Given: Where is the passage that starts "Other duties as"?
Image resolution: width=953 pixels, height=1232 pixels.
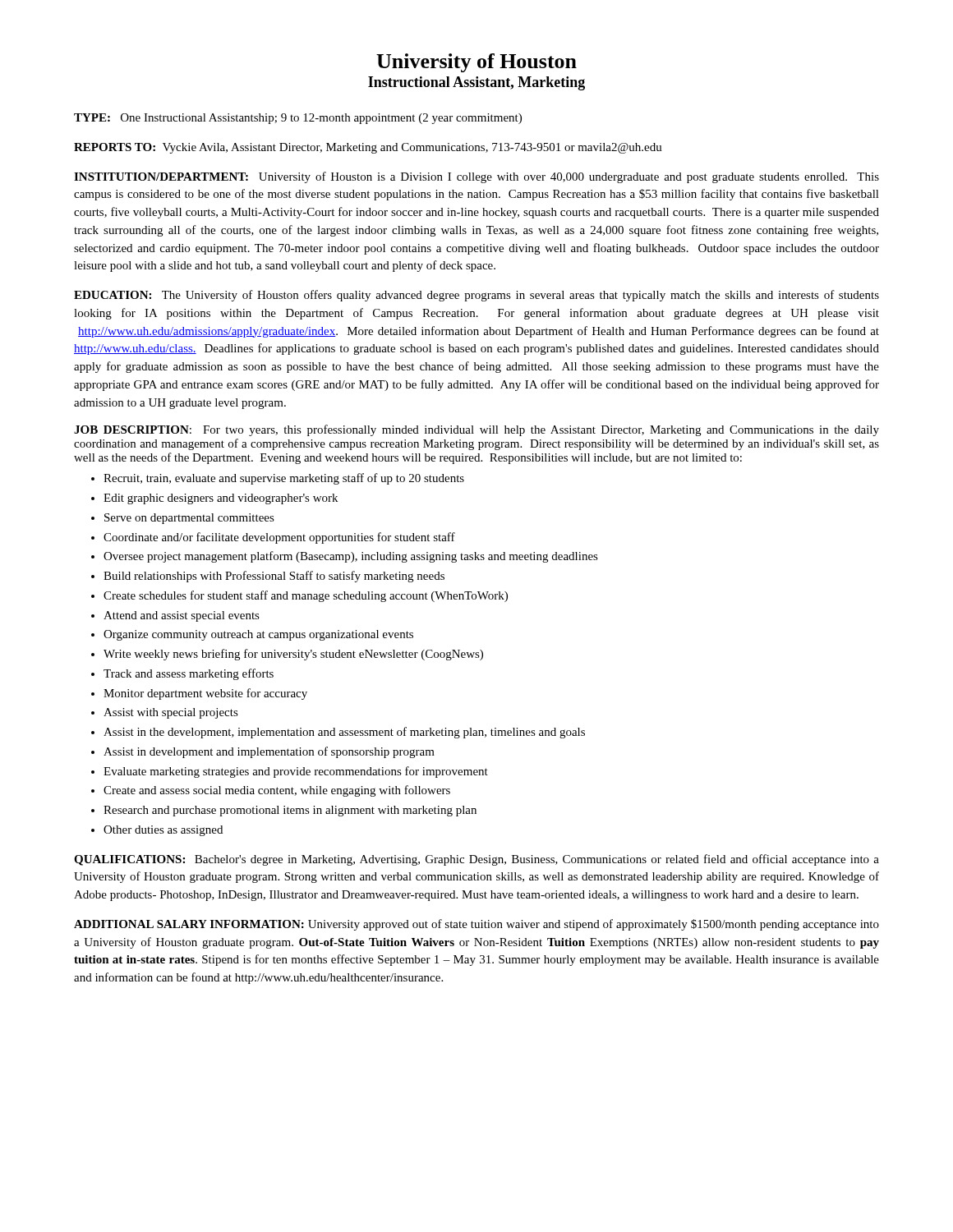Looking at the screenshot, I should pos(163,829).
